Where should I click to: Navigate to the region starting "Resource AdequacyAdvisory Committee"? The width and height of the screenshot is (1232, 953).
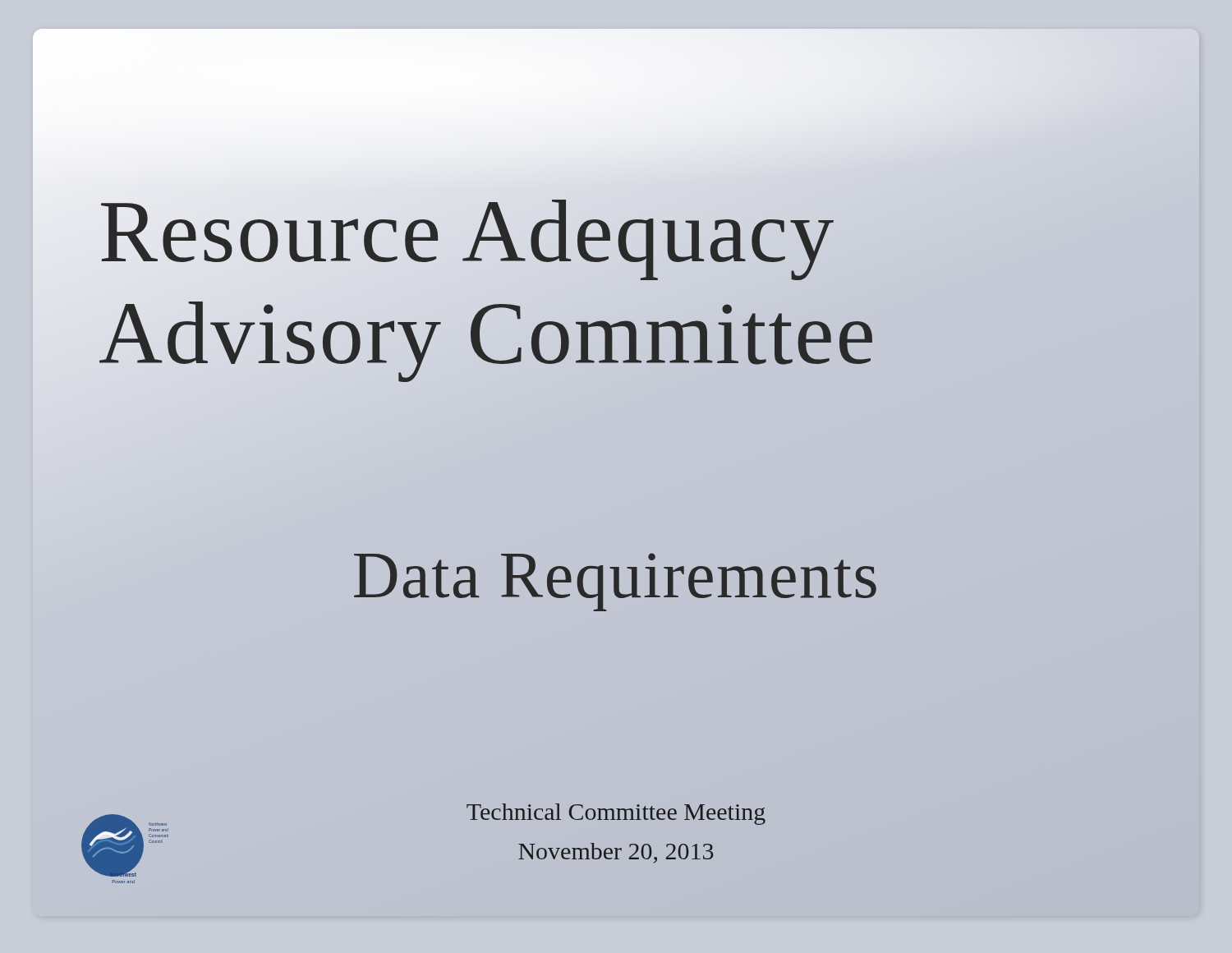[x=616, y=283]
